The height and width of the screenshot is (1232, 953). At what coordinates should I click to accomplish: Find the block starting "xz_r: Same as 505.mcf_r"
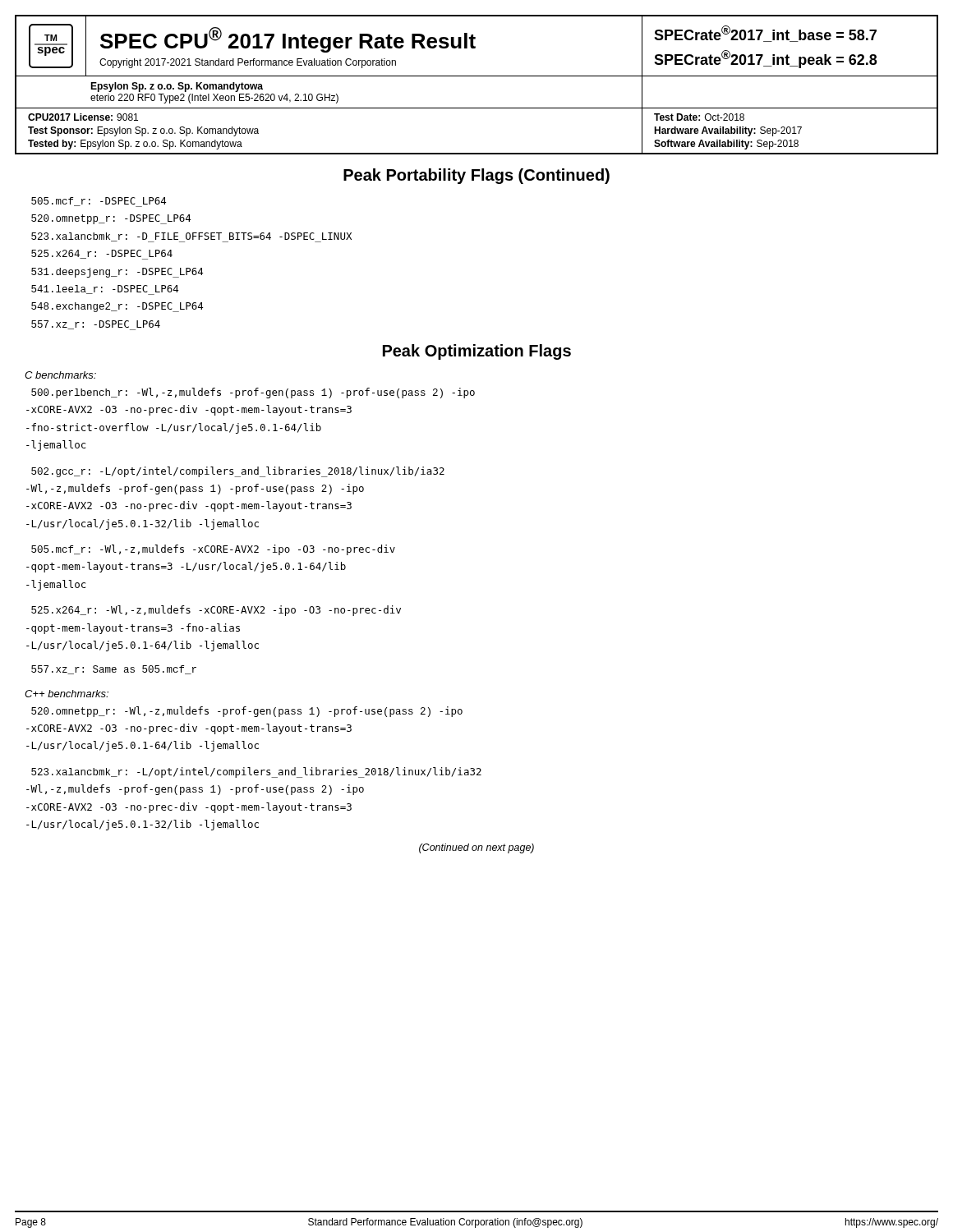(x=111, y=670)
